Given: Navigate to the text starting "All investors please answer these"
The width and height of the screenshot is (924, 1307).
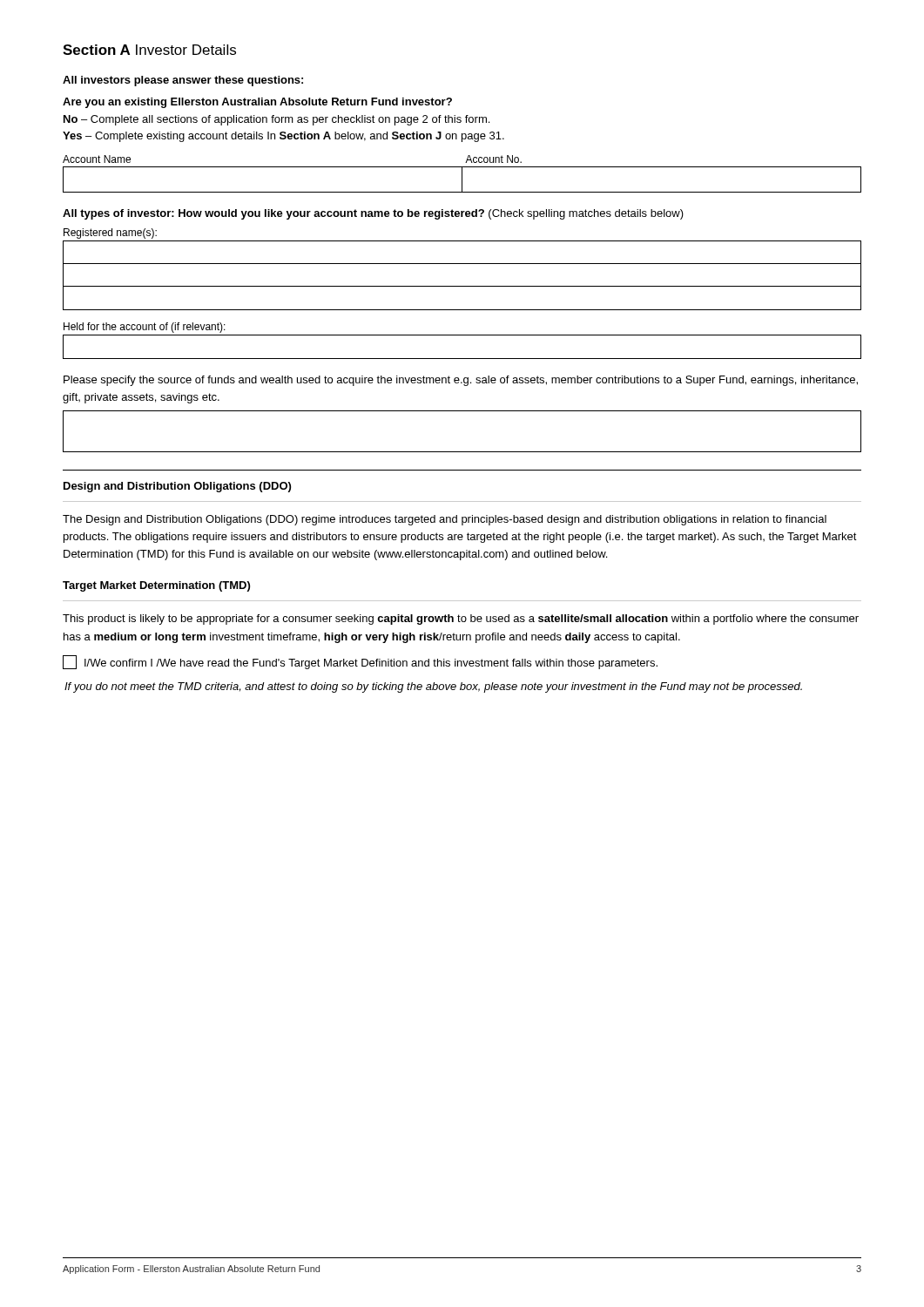Looking at the screenshot, I should pos(183,81).
